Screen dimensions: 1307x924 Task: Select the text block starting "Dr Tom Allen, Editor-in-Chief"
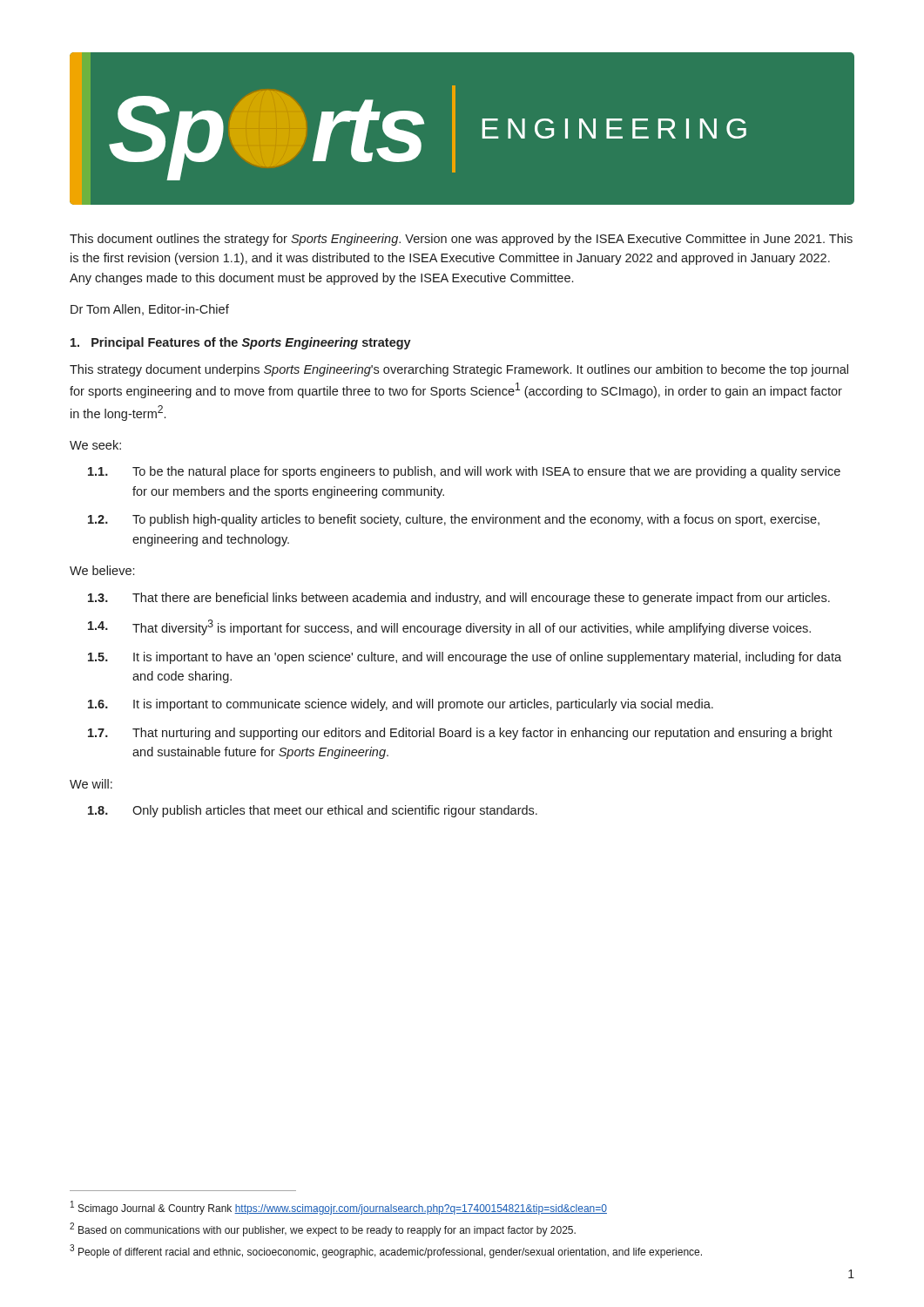pos(149,310)
